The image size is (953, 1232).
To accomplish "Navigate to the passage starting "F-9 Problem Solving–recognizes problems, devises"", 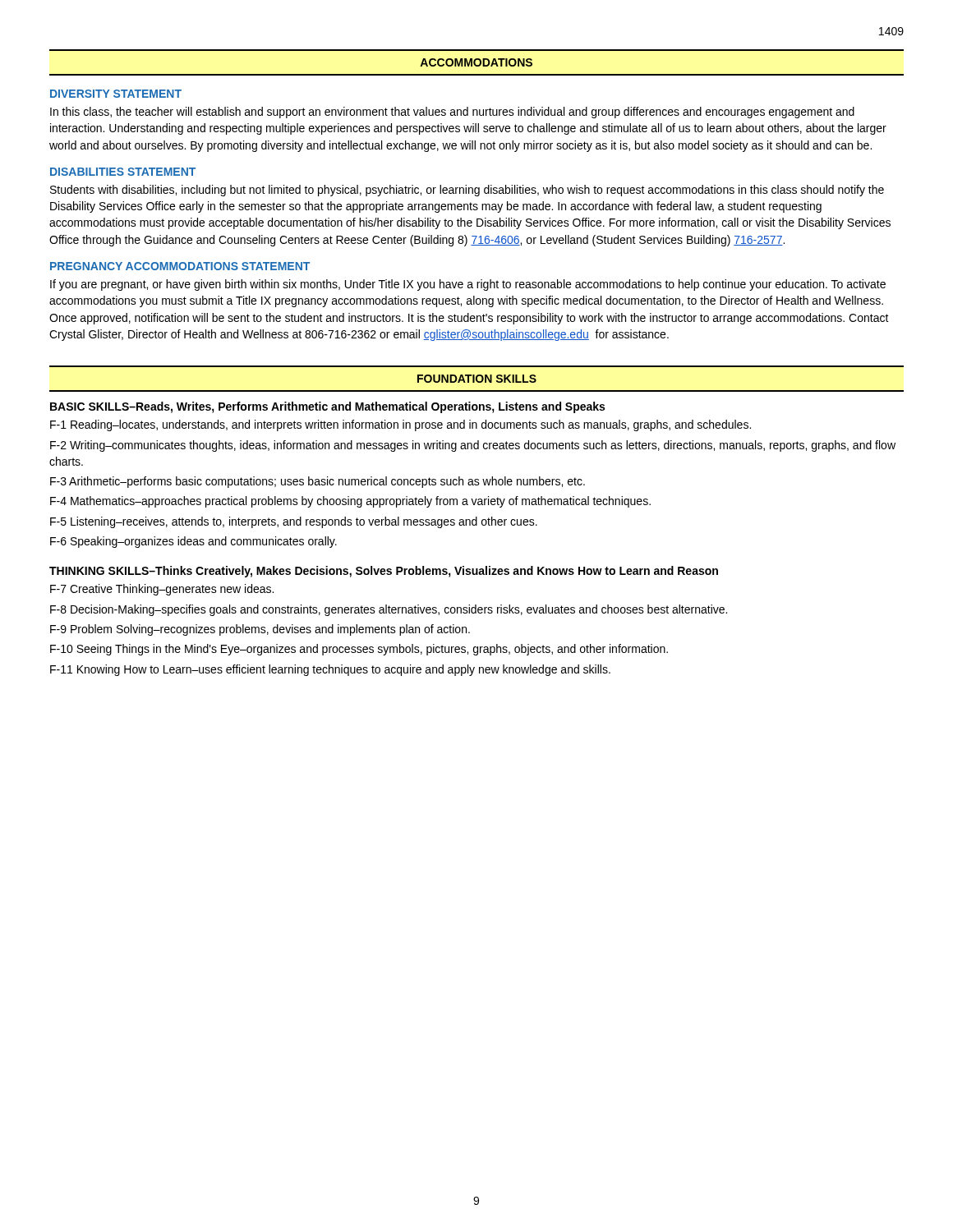I will [x=260, y=629].
